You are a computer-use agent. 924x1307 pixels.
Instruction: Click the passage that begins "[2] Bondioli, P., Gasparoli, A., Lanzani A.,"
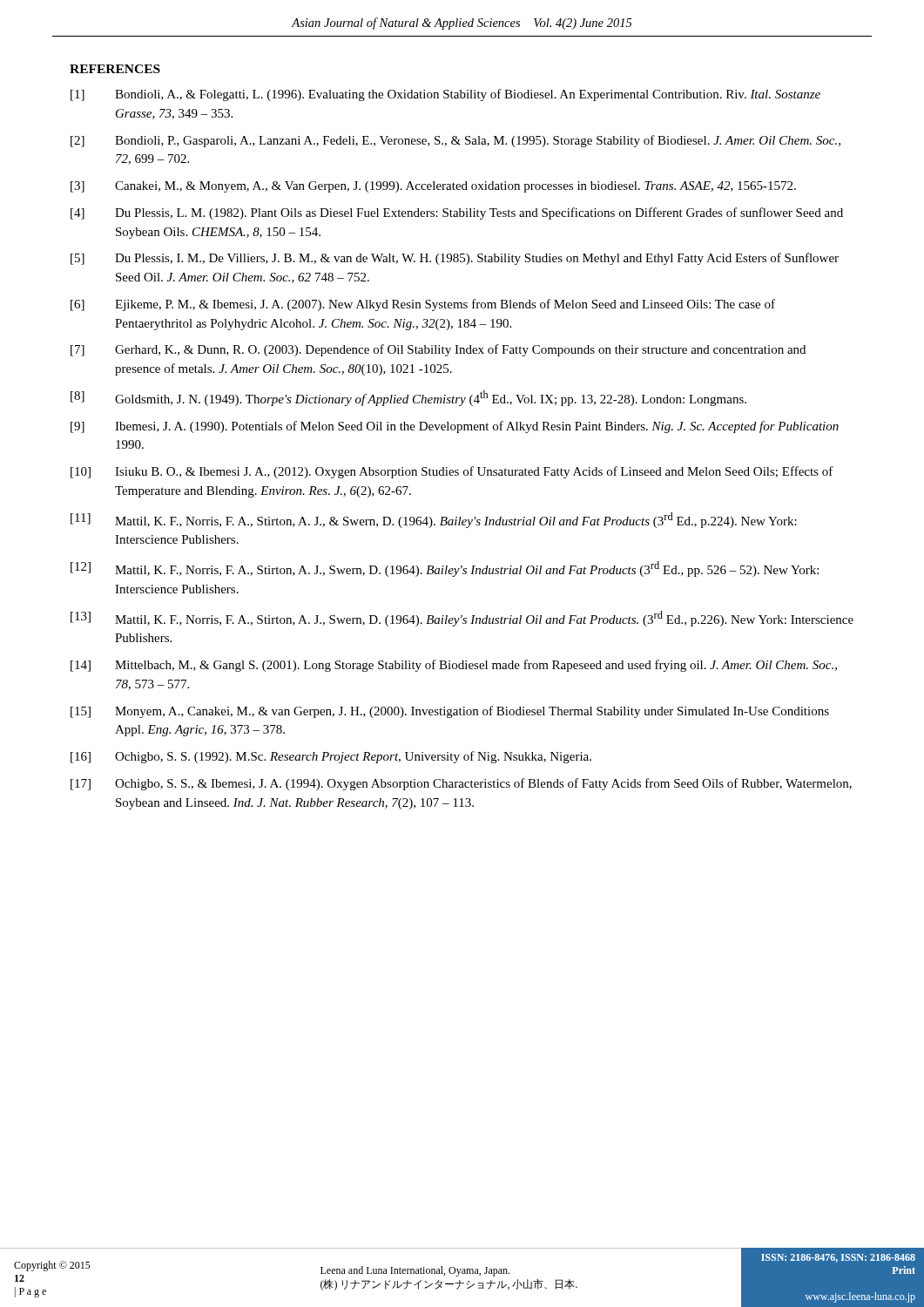[x=462, y=150]
